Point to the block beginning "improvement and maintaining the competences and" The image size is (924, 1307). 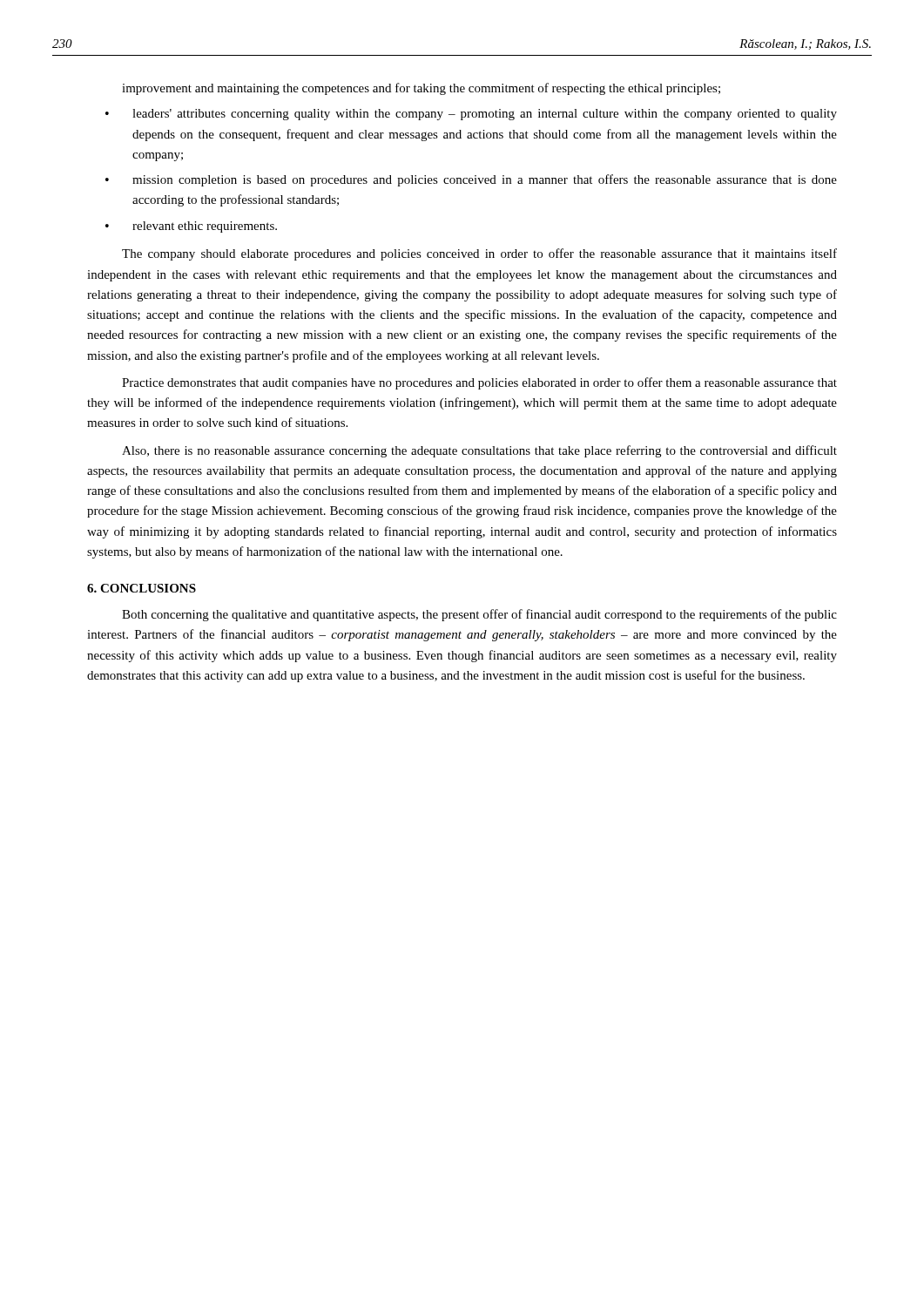click(462, 89)
